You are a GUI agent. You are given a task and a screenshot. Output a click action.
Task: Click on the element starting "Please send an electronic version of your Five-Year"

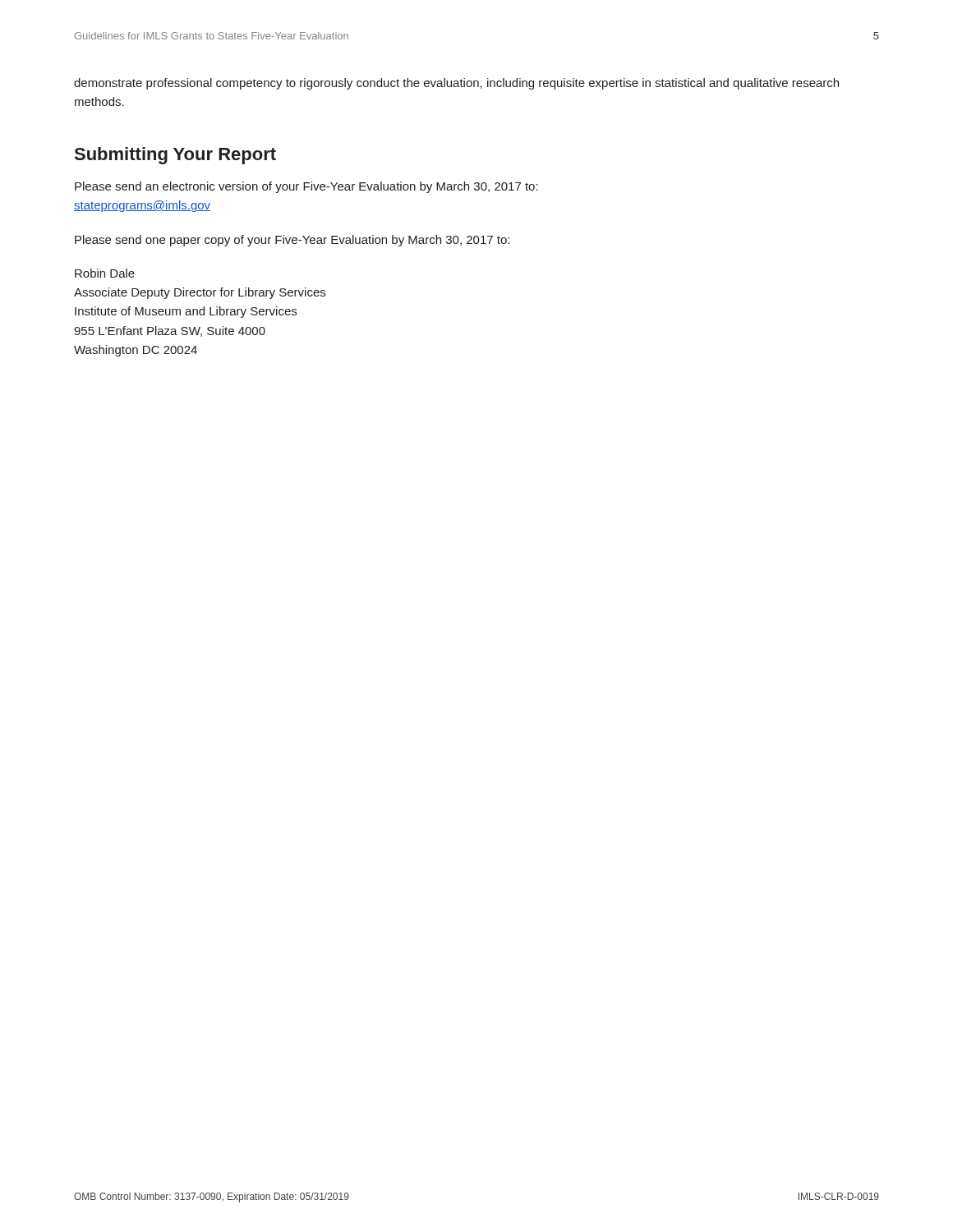(x=306, y=196)
